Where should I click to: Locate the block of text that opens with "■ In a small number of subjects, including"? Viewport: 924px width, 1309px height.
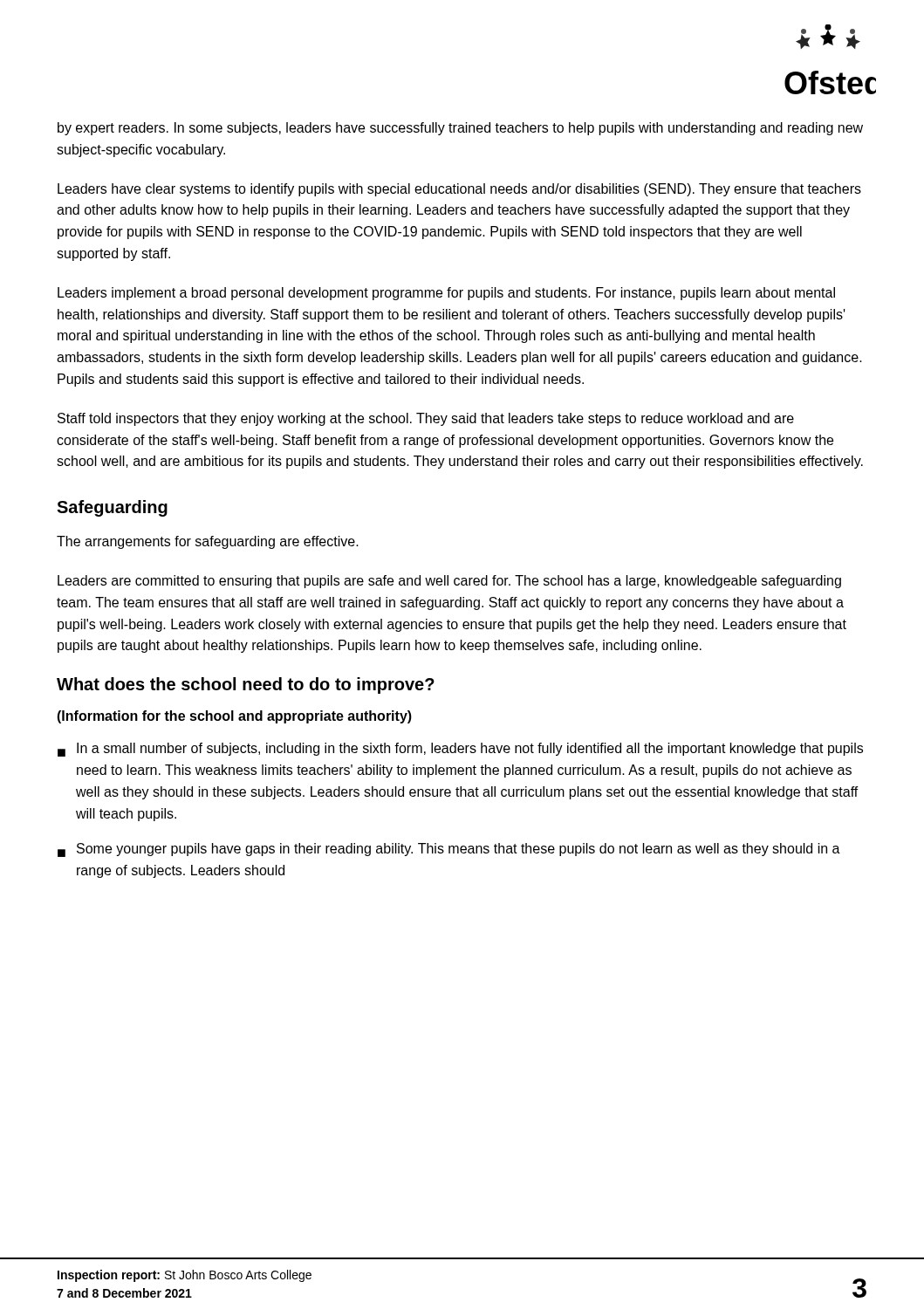462,782
